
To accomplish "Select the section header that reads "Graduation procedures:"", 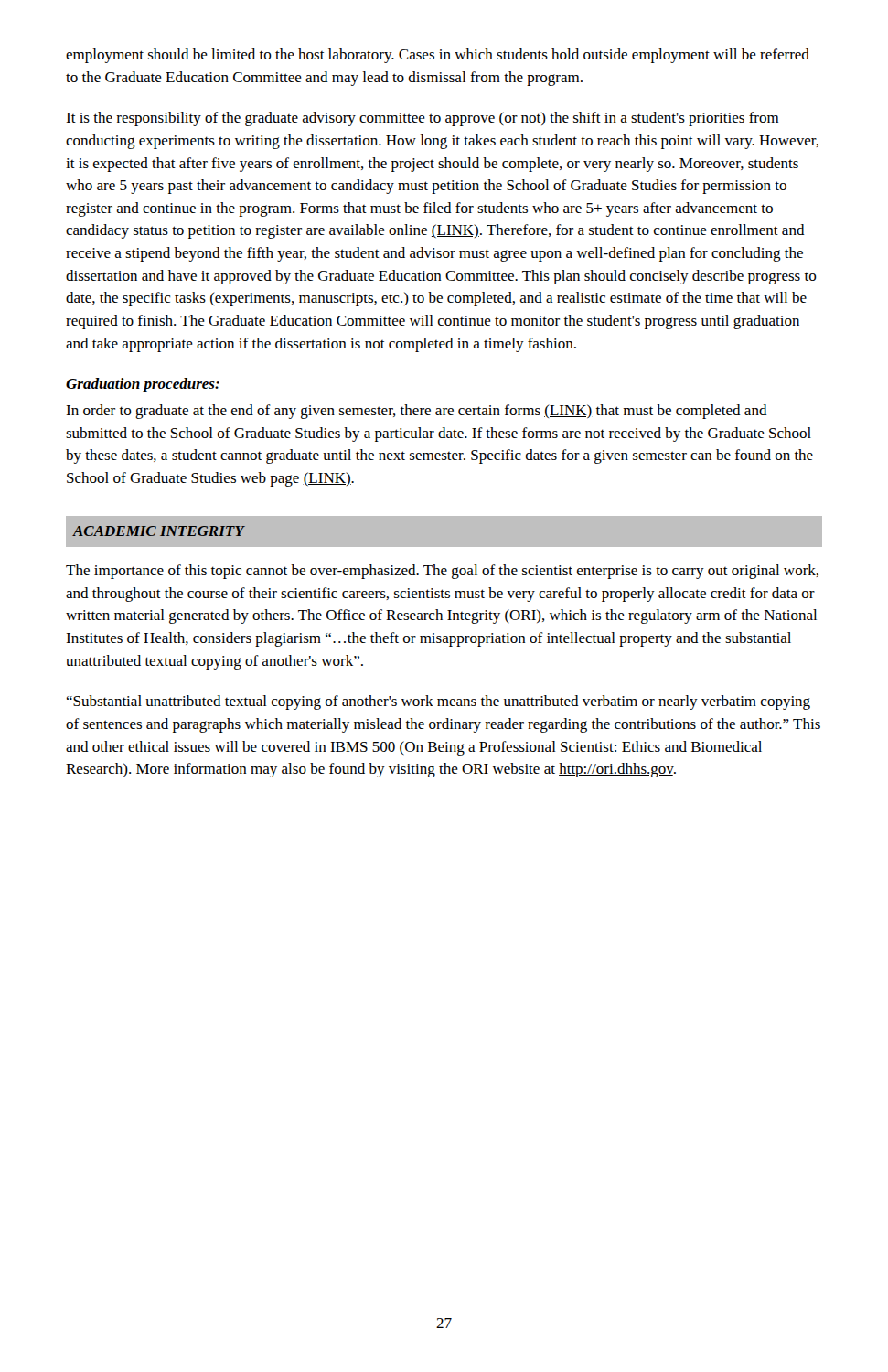I will [x=143, y=384].
